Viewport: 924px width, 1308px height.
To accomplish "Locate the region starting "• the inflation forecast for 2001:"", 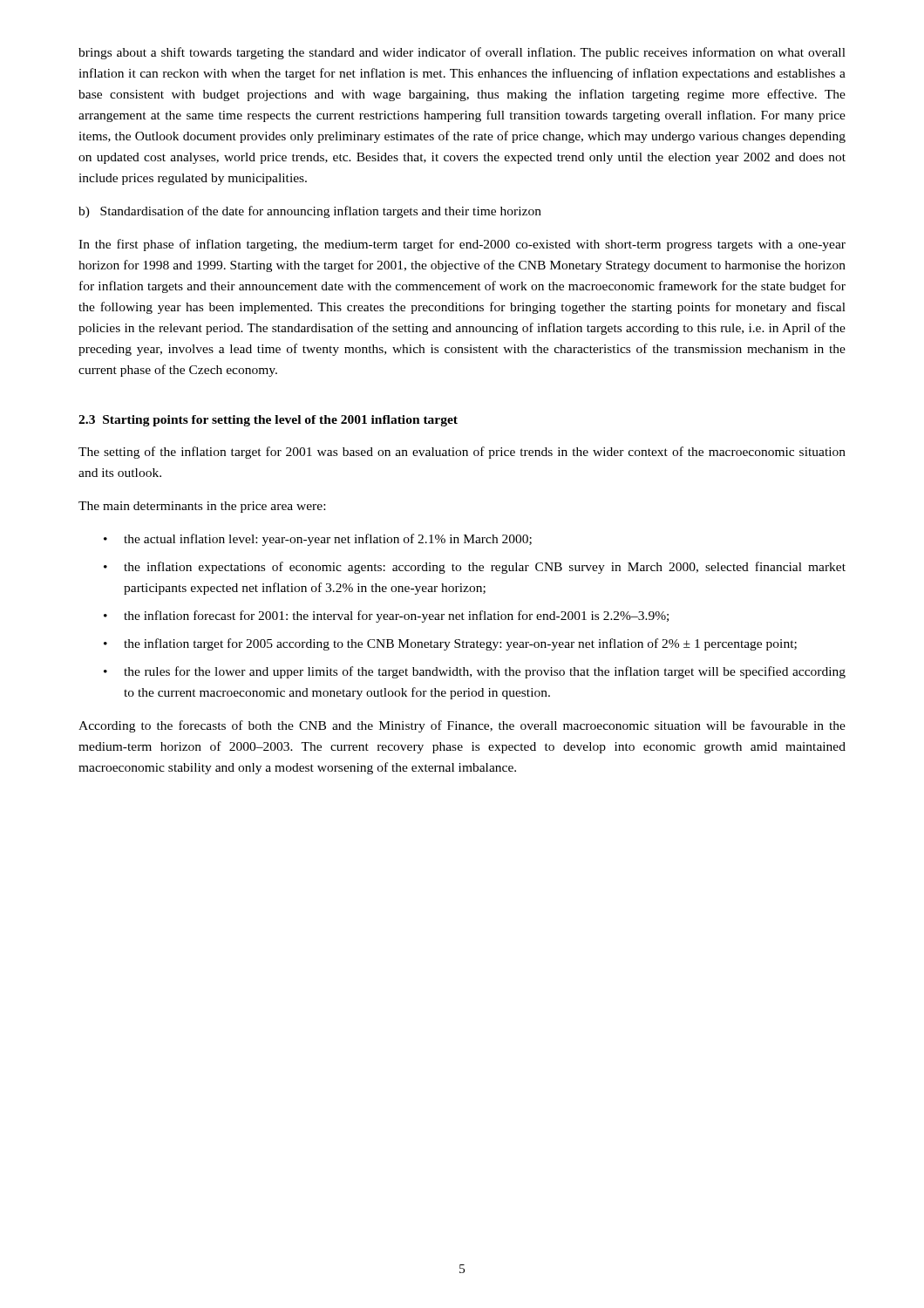I will [x=474, y=616].
